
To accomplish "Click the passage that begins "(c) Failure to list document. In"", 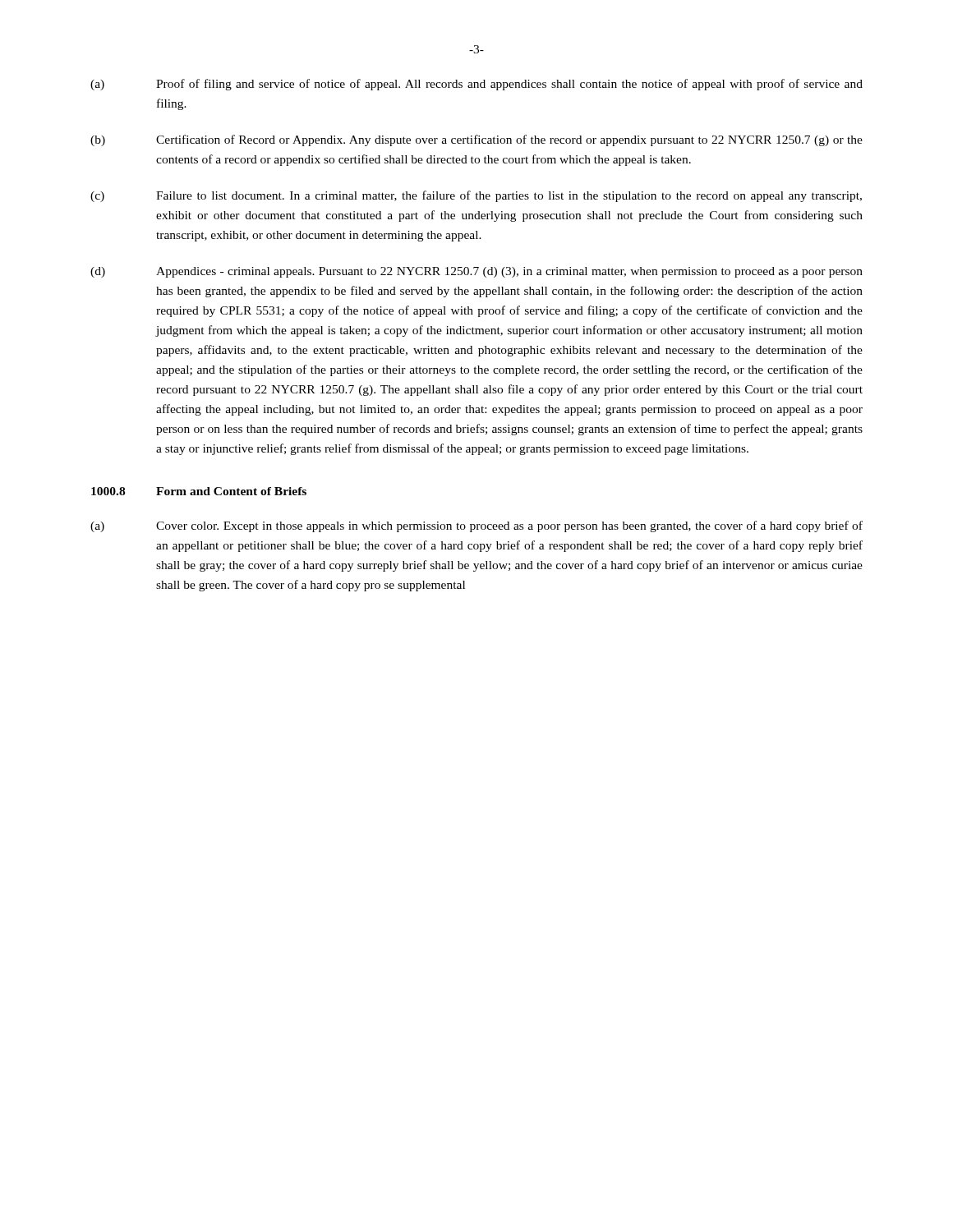I will [476, 215].
